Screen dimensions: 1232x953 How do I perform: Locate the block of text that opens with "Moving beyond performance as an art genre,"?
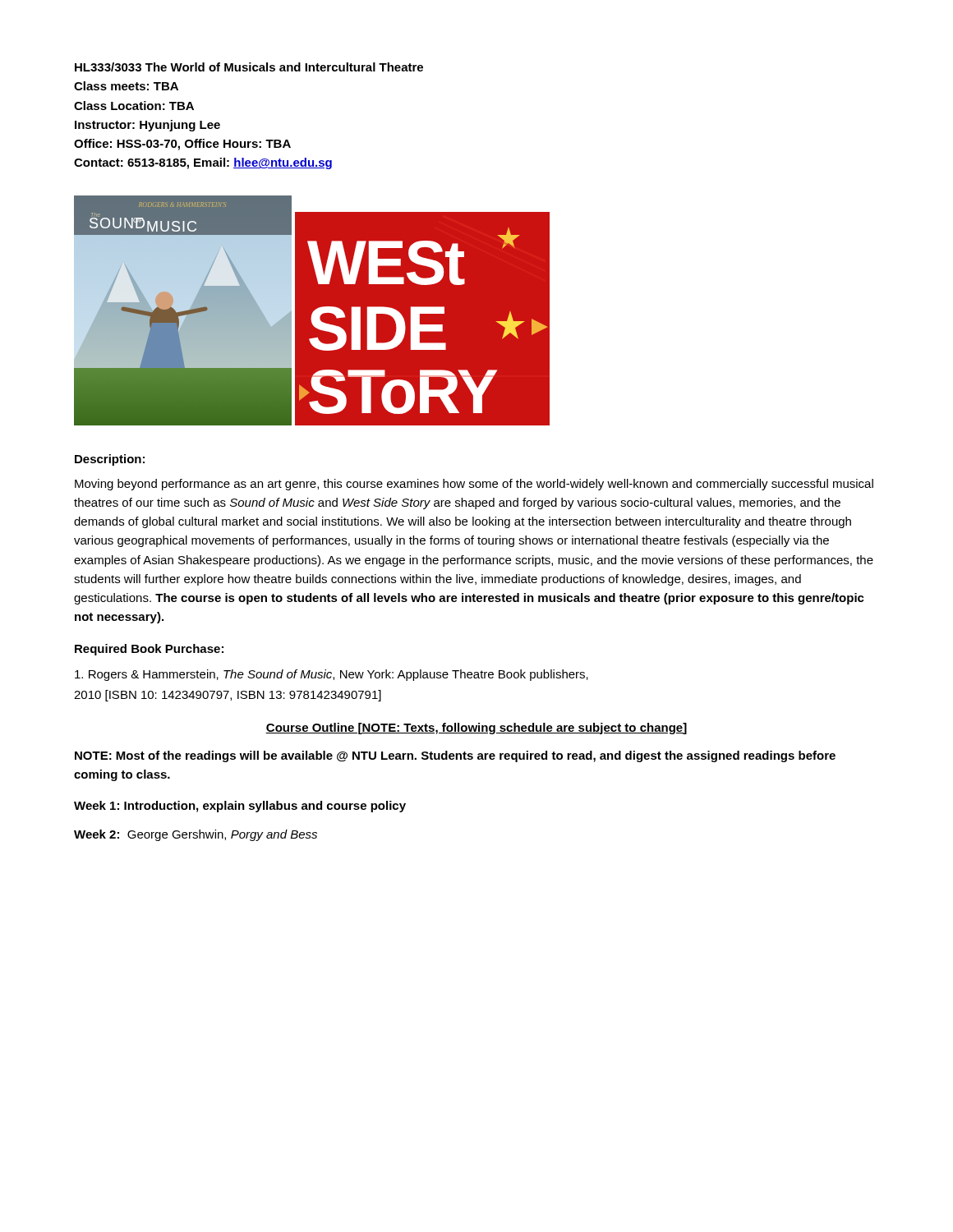tap(474, 550)
